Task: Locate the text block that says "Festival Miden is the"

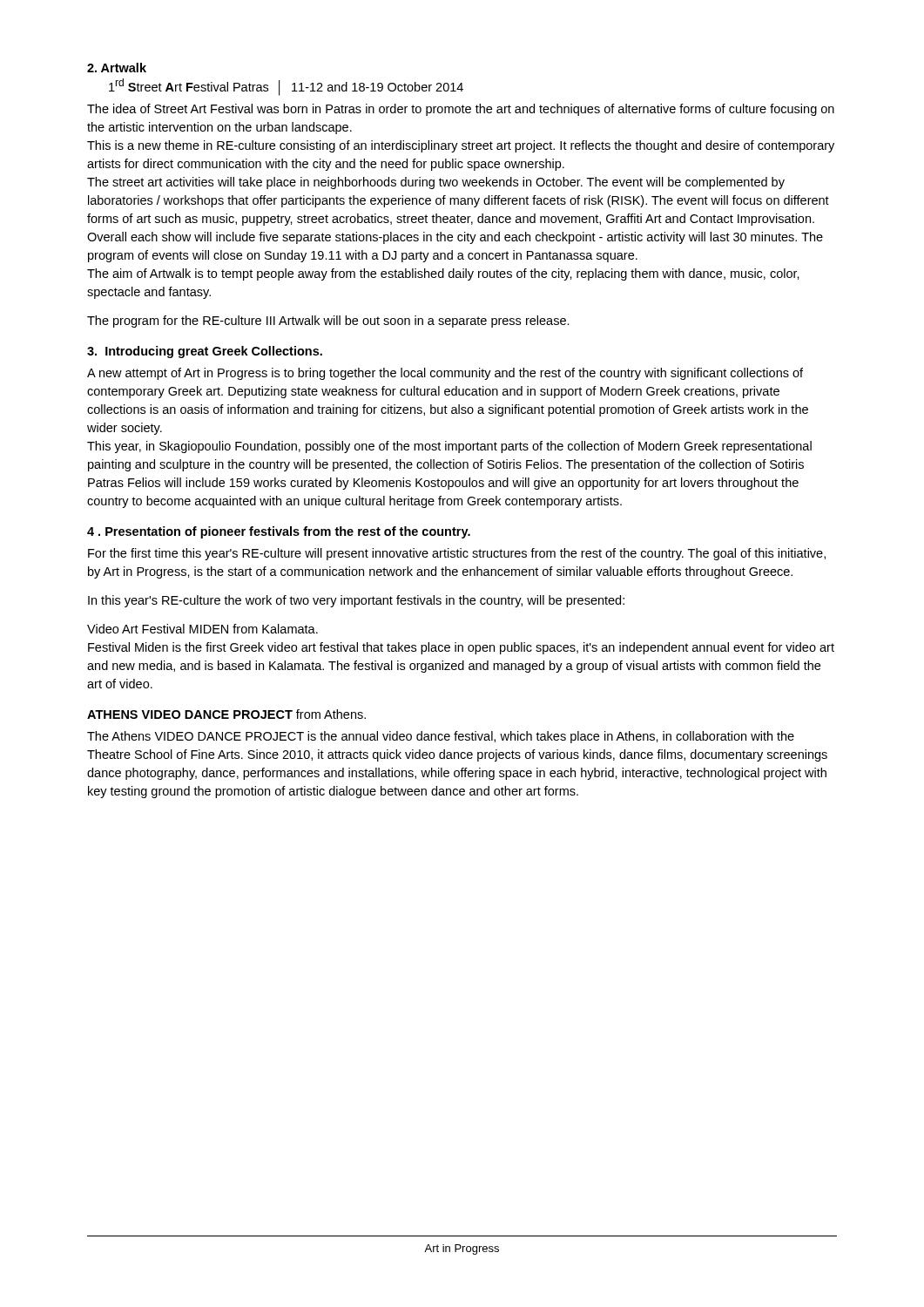Action: (462, 666)
